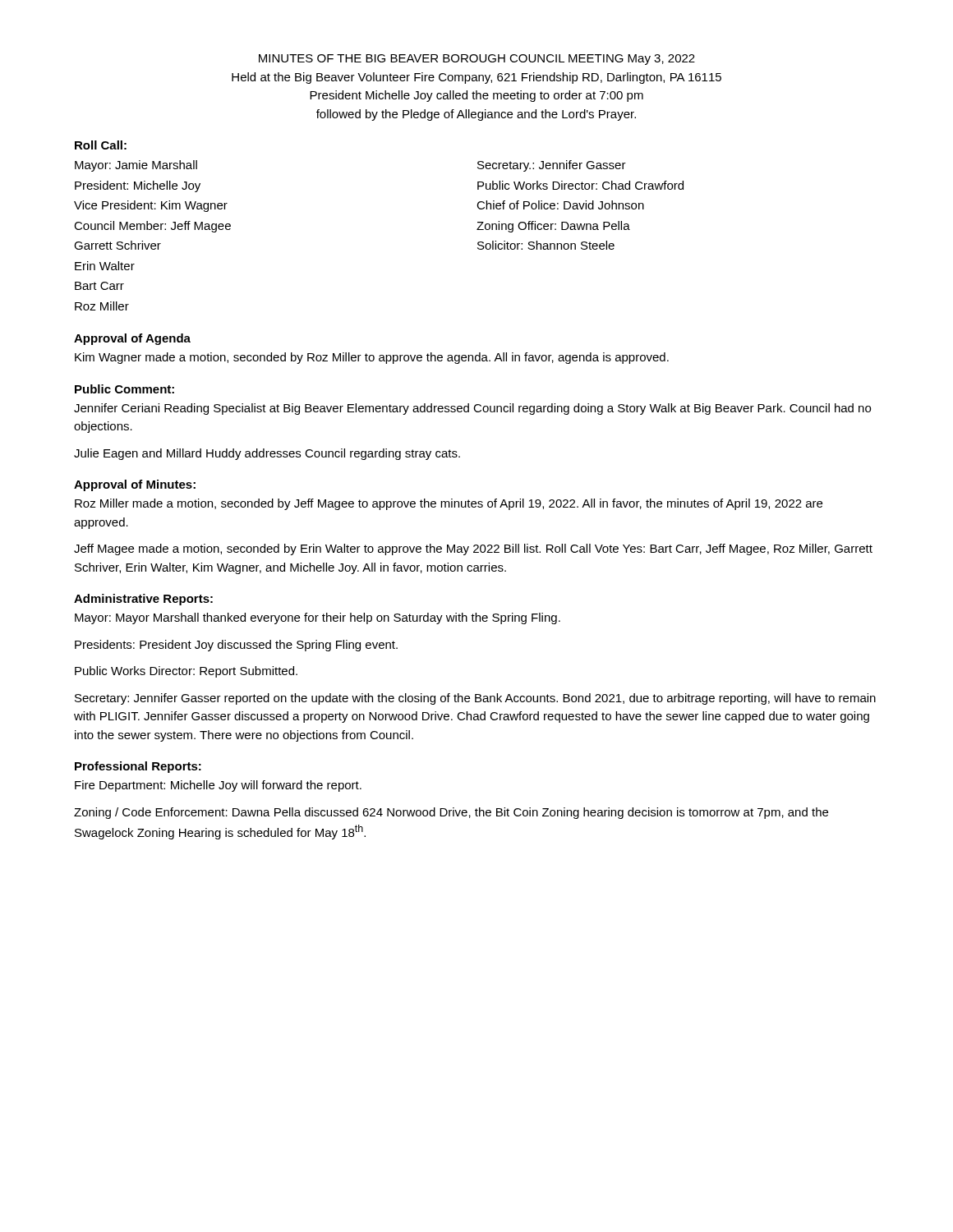Click where it says "Administrative Reports:"
Image resolution: width=953 pixels, height=1232 pixels.
click(144, 598)
